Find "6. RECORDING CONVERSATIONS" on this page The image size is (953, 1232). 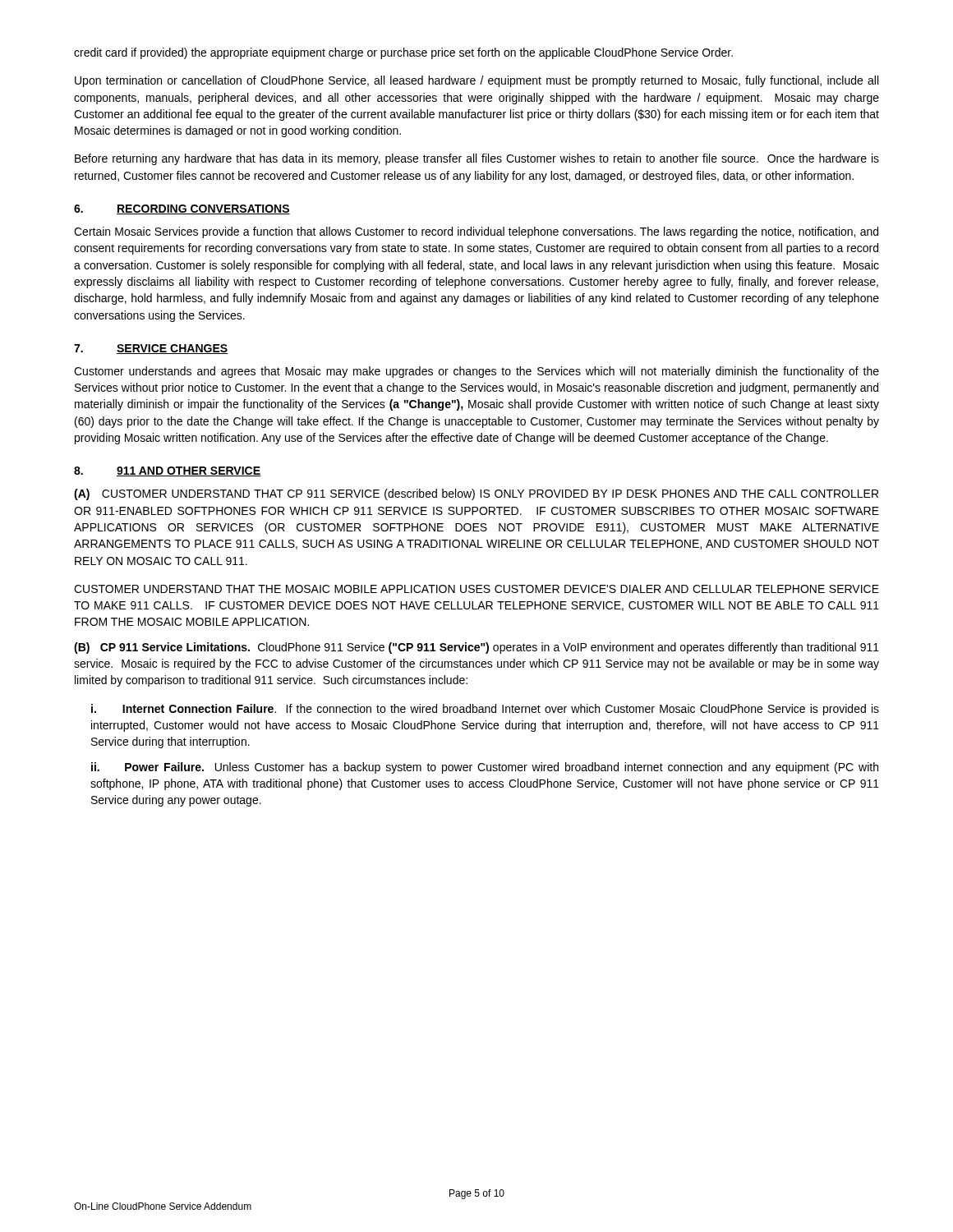[x=182, y=209]
